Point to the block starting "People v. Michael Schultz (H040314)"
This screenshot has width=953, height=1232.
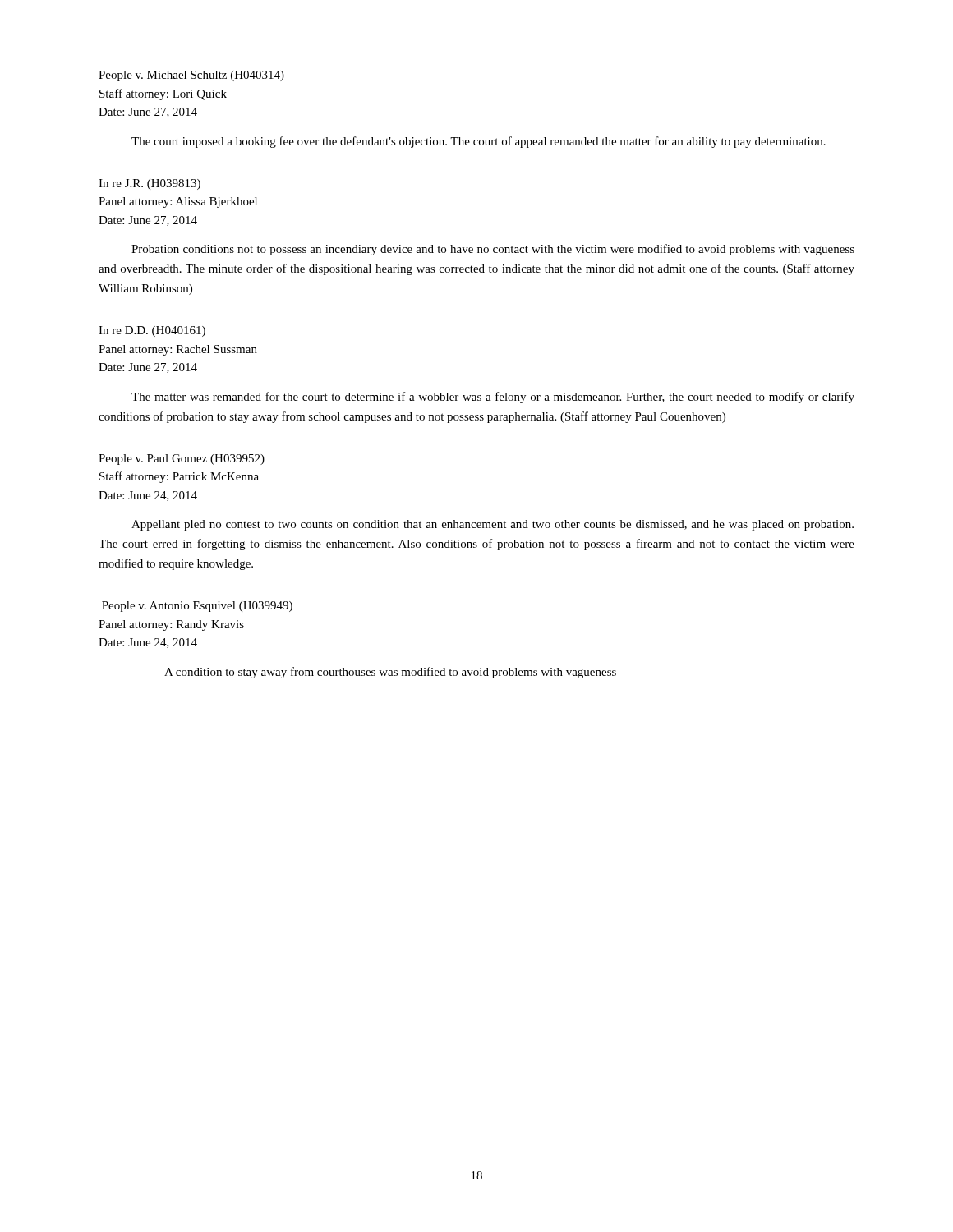pos(191,76)
